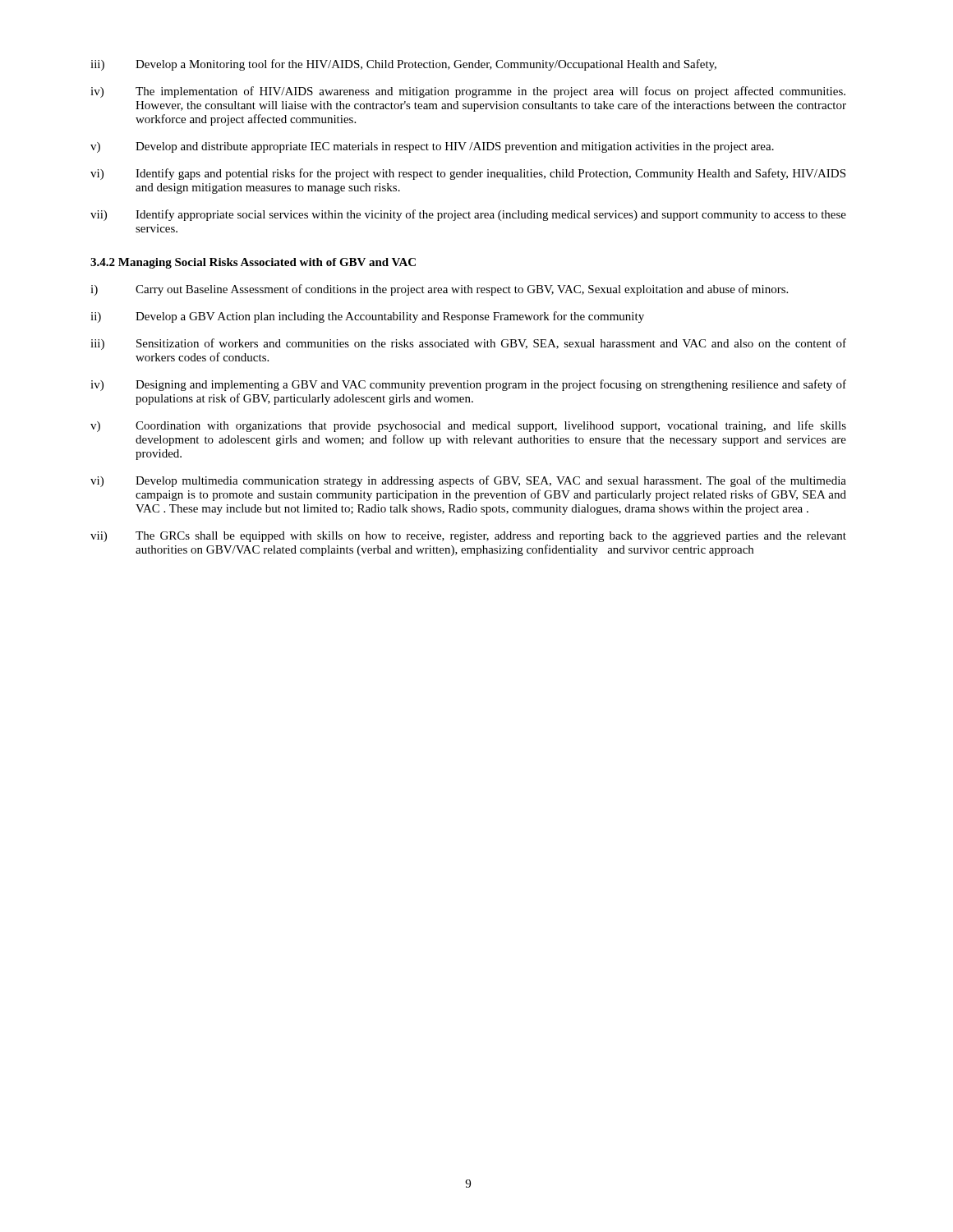This screenshot has height=1232, width=953.
Task: Navigate to the text starting "vi) Identify gaps and"
Action: 468,181
